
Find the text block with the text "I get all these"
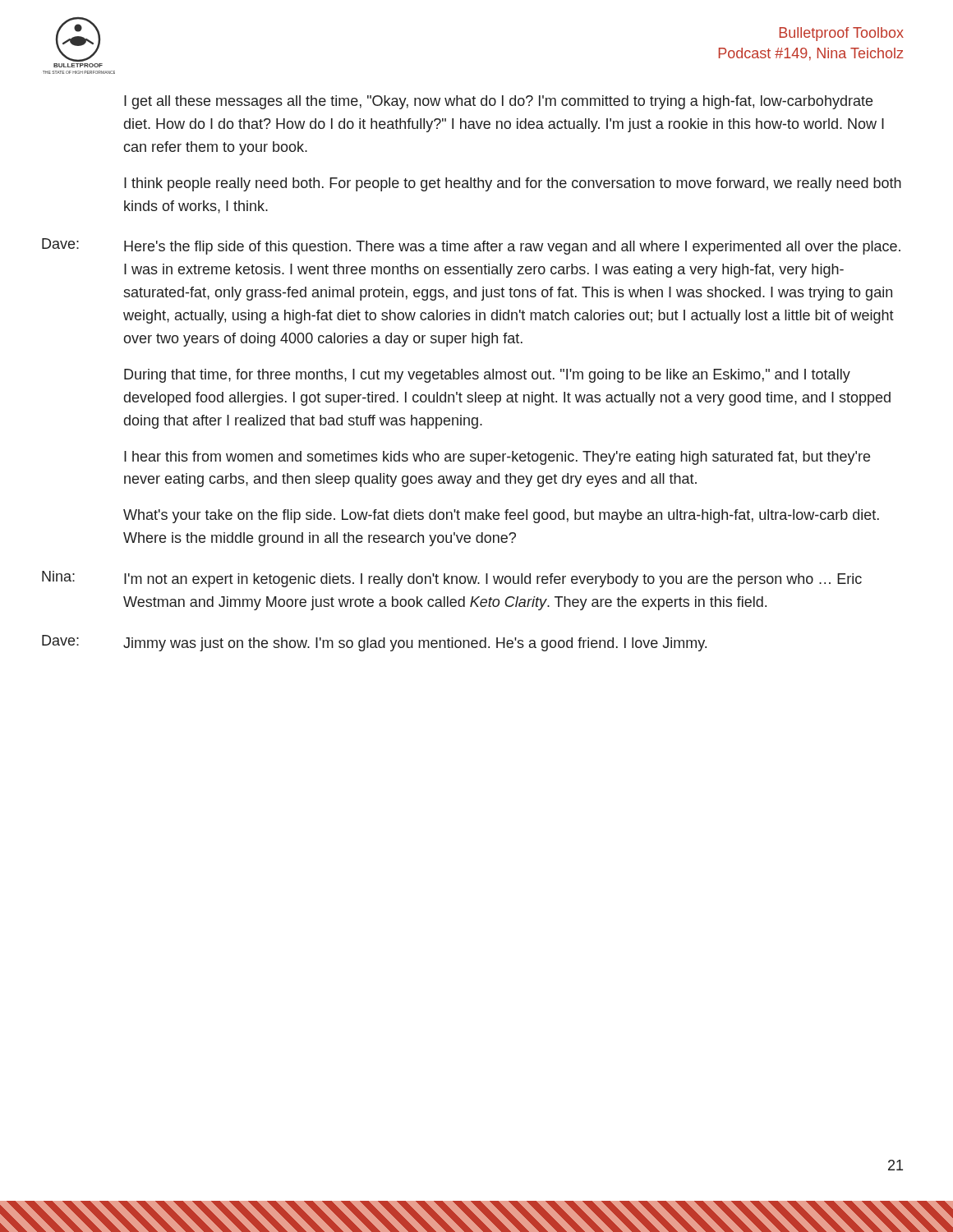[x=498, y=102]
